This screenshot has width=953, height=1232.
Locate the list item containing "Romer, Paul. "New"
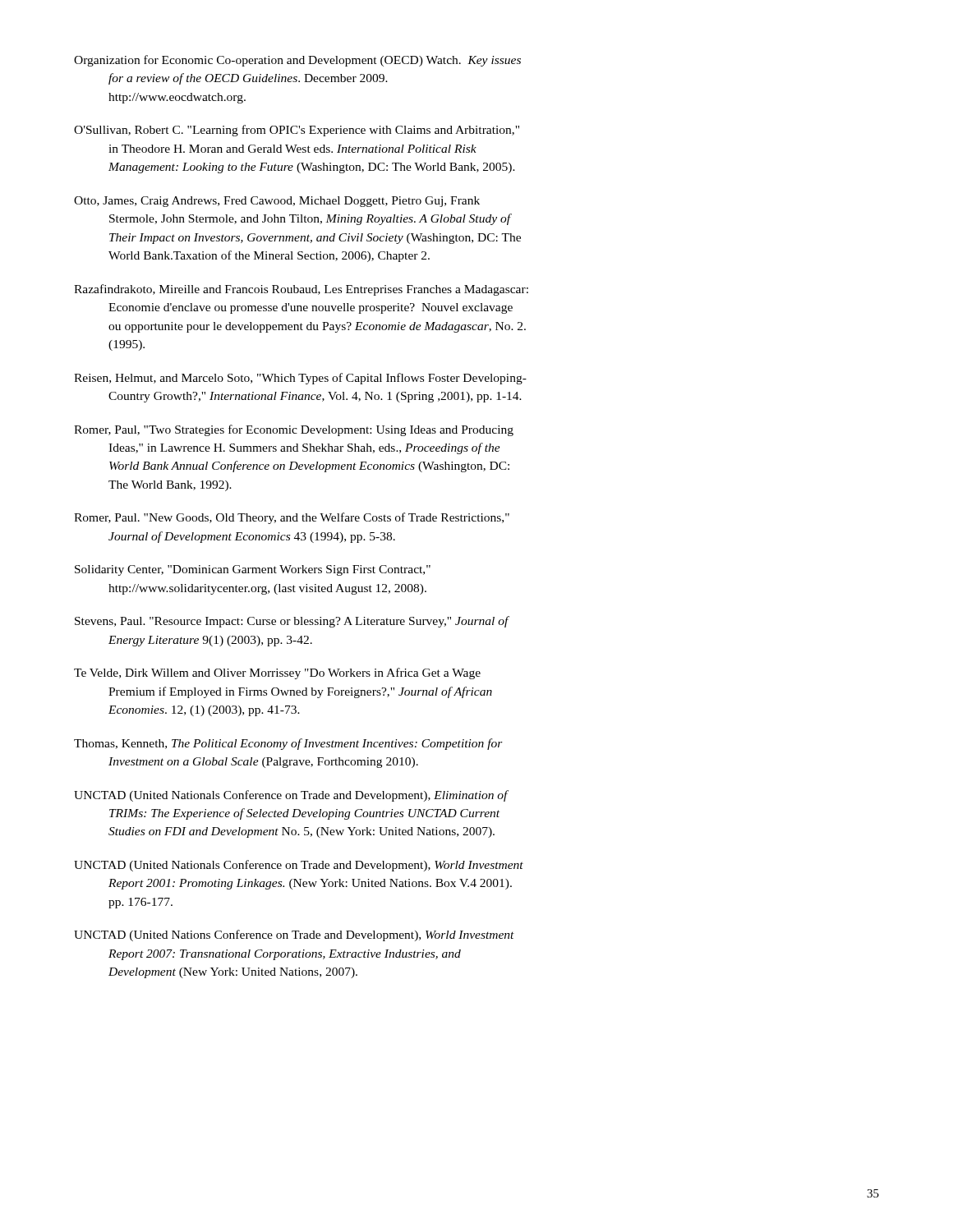point(476,527)
